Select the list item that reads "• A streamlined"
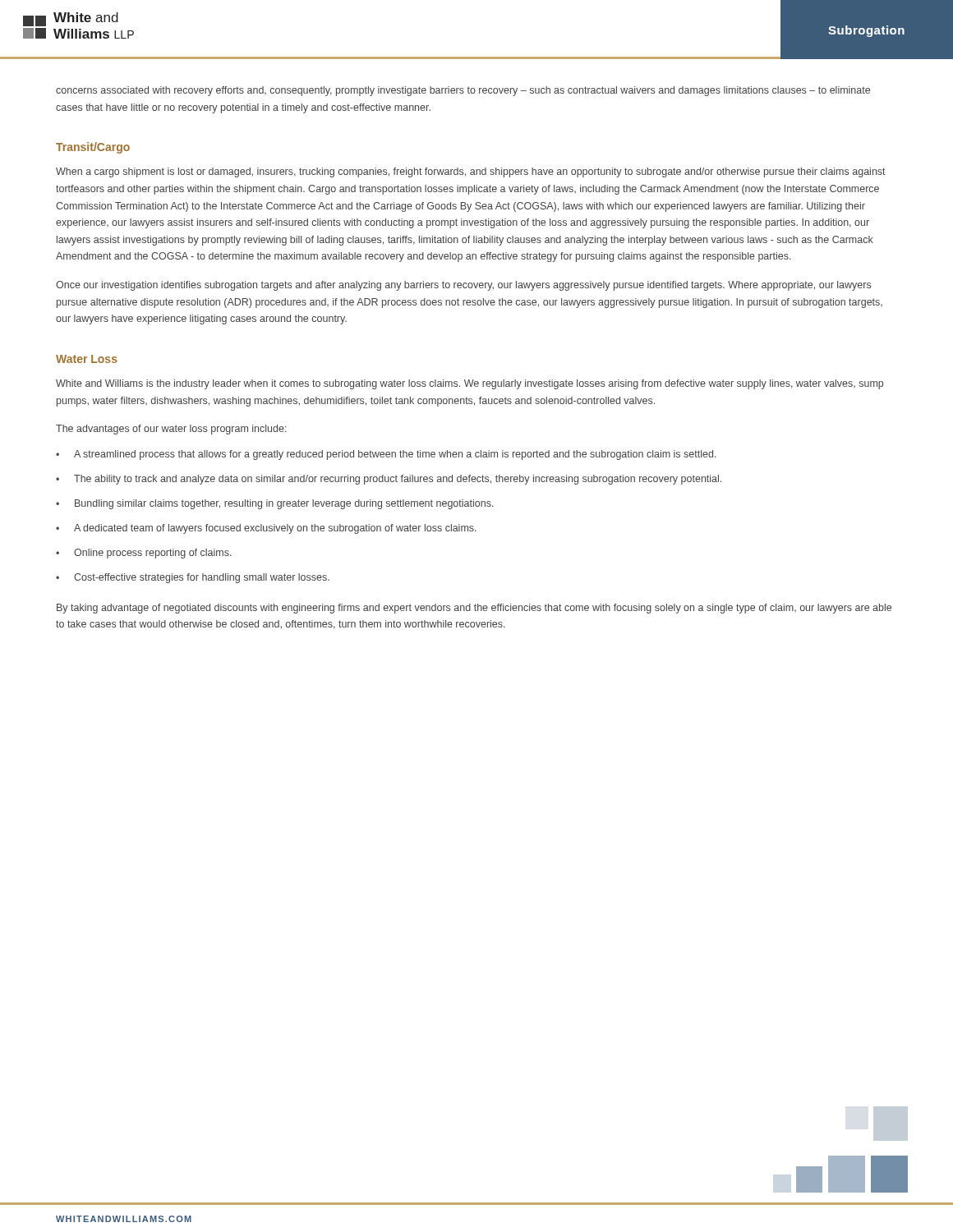Viewport: 953px width, 1232px height. (386, 454)
